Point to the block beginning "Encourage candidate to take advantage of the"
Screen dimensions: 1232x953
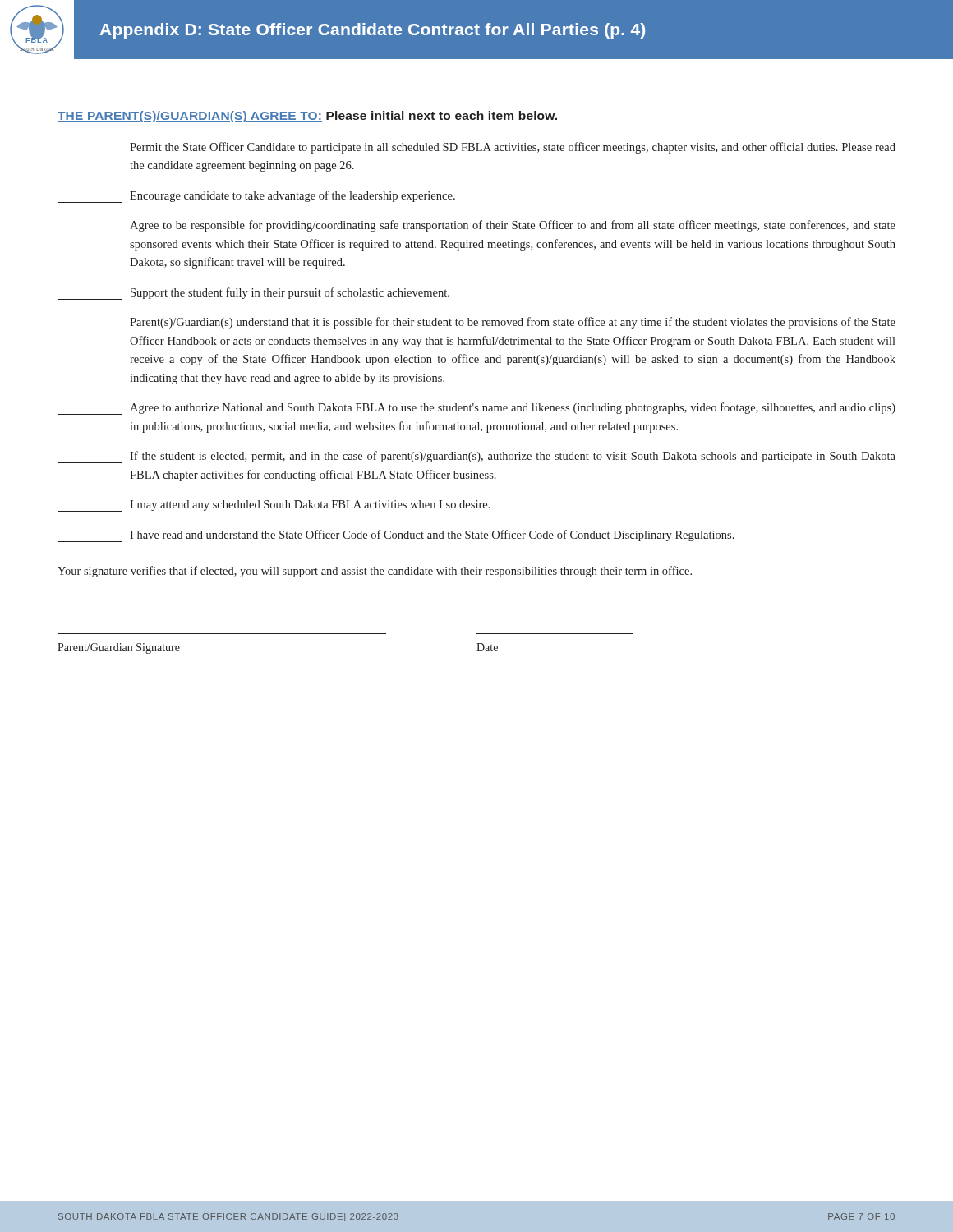tap(256, 197)
